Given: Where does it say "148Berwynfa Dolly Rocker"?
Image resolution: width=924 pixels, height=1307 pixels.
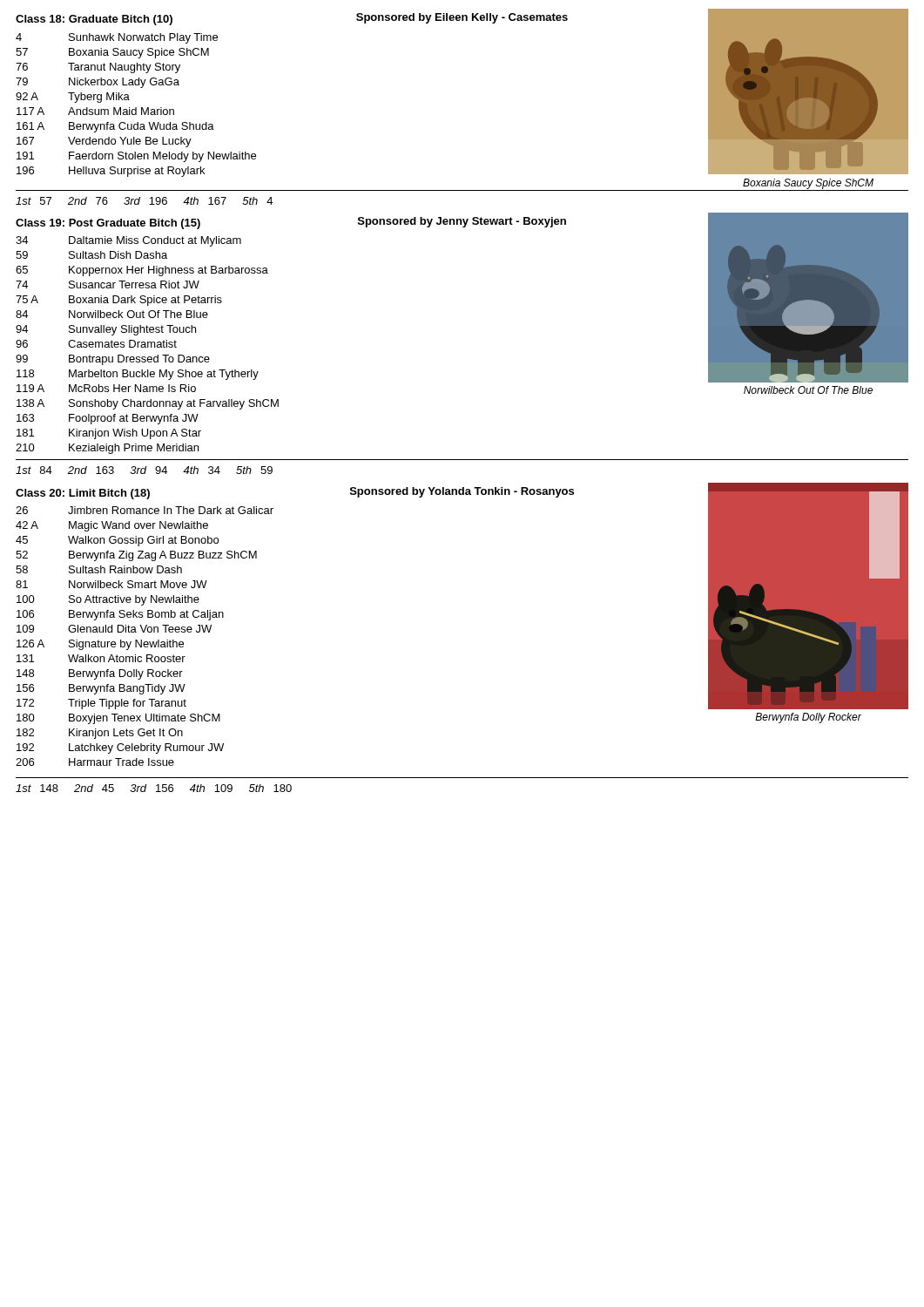Looking at the screenshot, I should click(99, 673).
